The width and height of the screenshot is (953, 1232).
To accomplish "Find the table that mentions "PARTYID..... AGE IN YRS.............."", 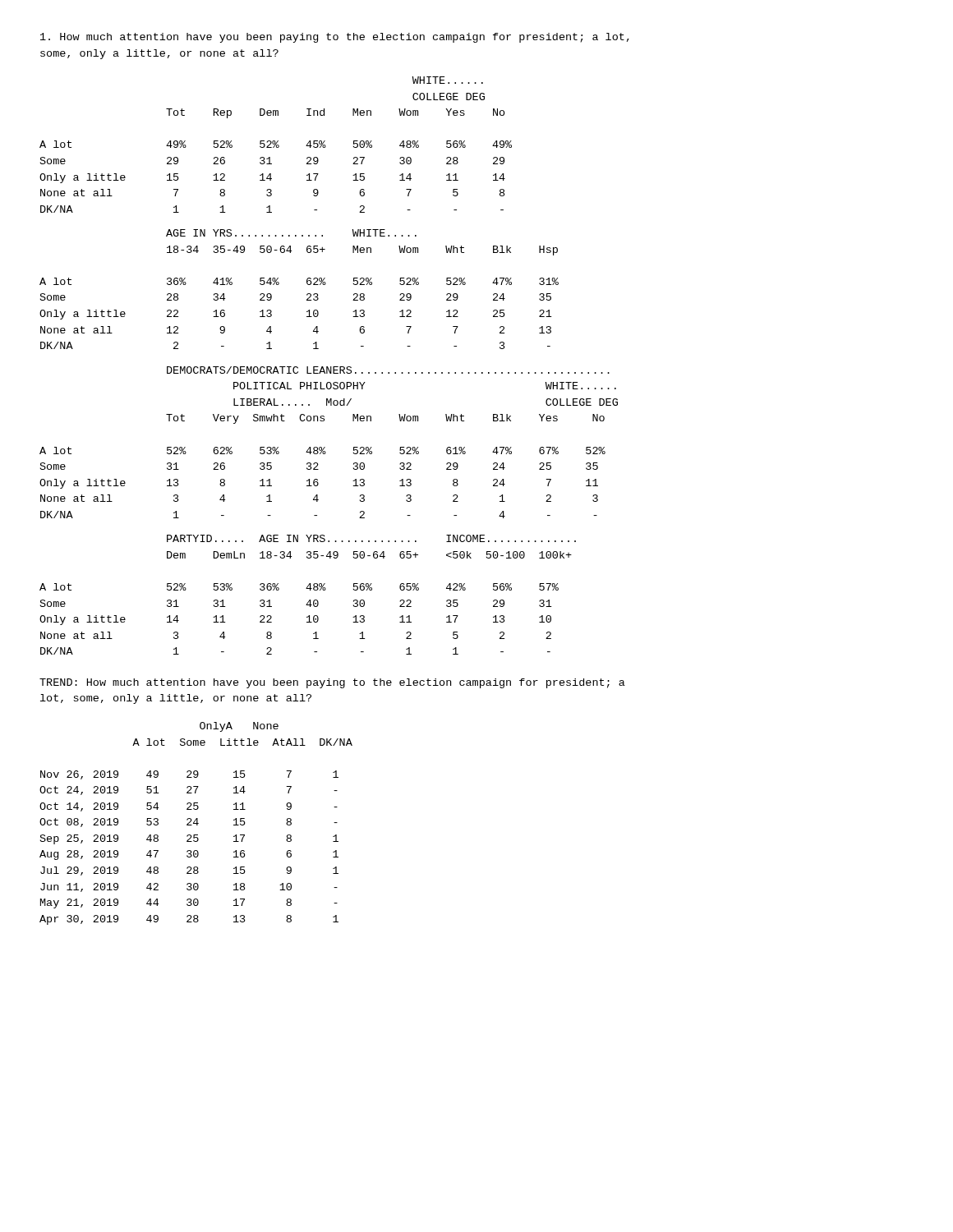I will pos(476,596).
